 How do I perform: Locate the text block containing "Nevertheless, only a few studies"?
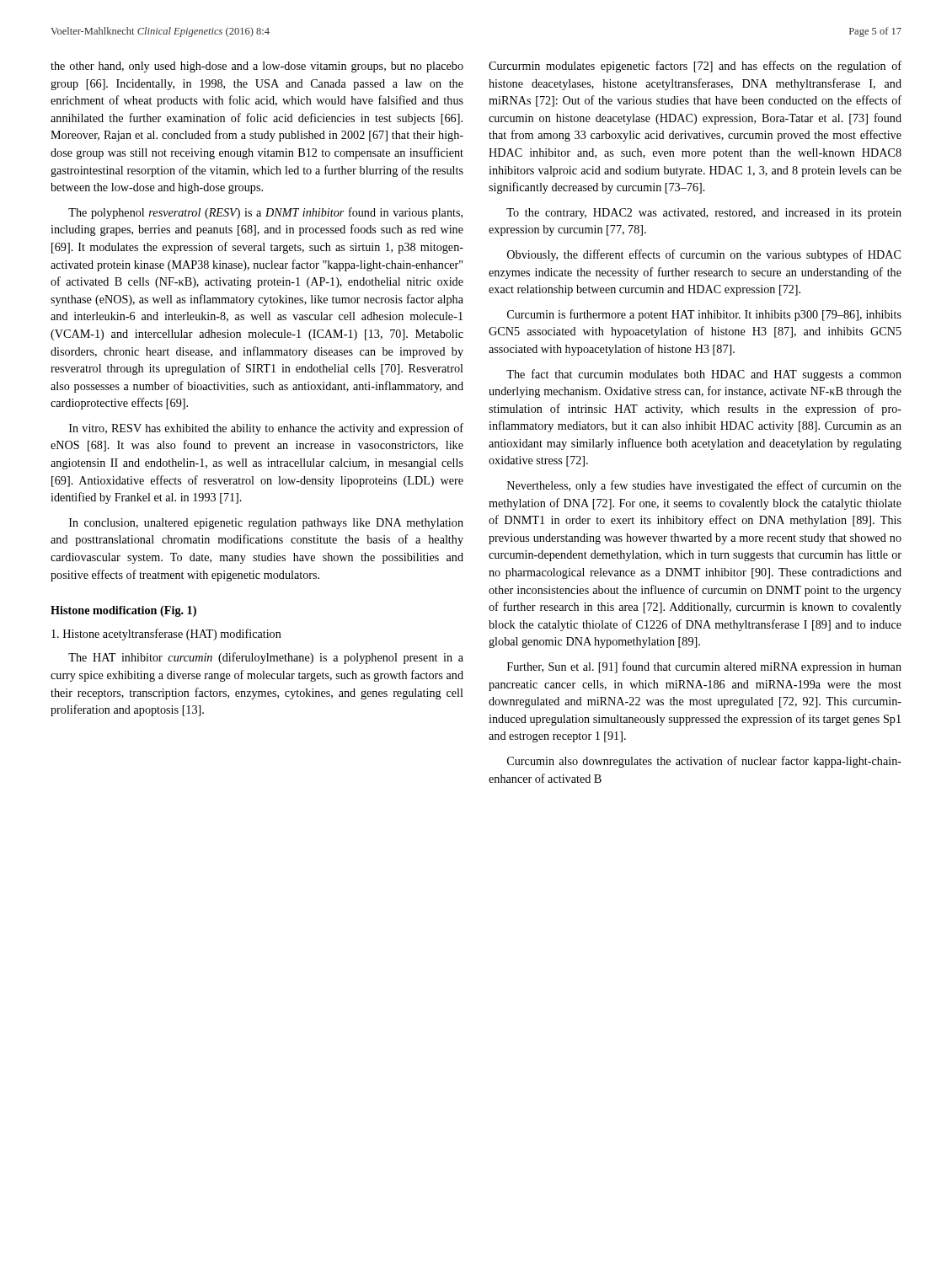tap(695, 564)
